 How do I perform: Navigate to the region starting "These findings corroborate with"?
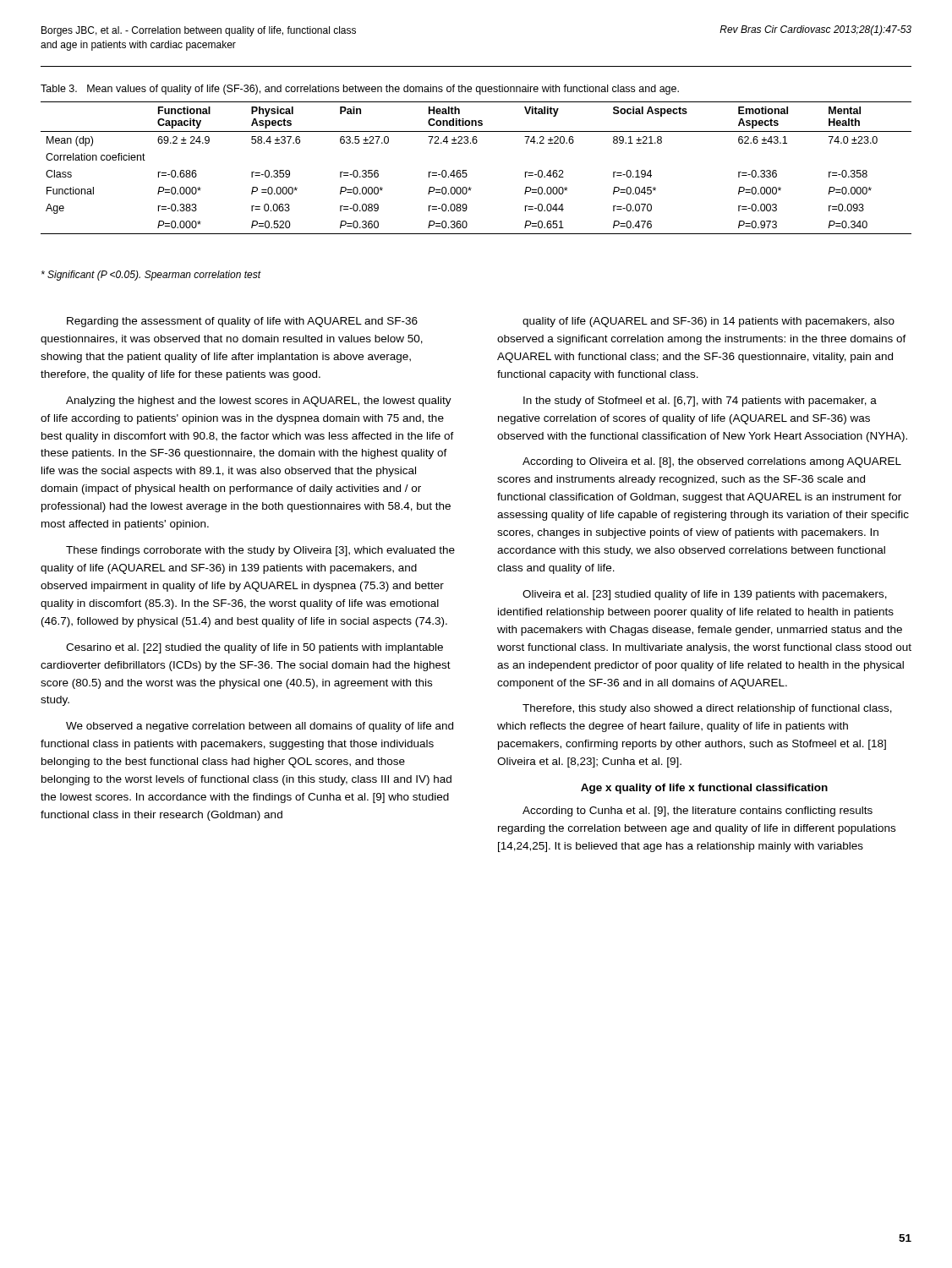click(x=248, y=585)
